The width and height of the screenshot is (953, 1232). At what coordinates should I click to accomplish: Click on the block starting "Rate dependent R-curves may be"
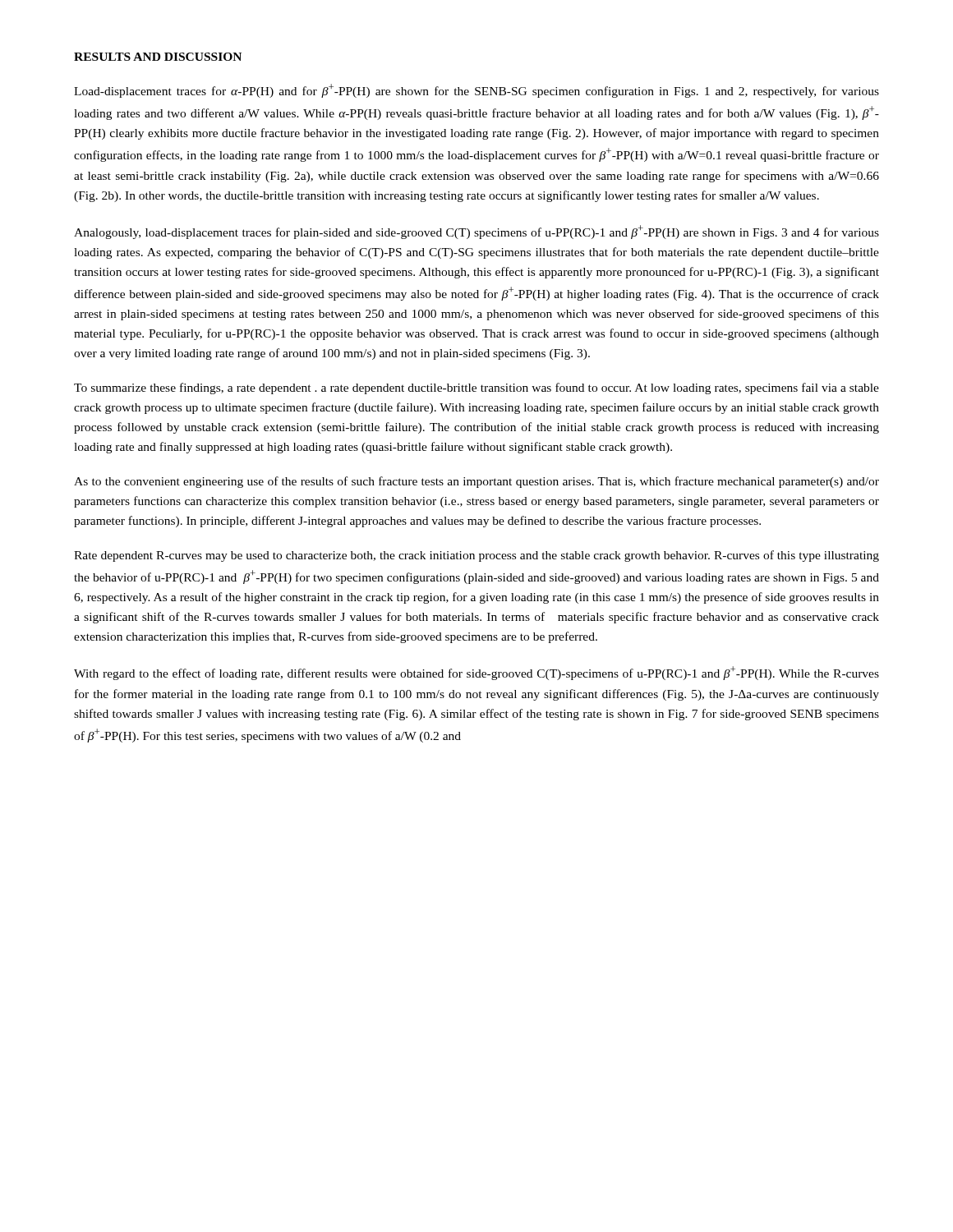(x=476, y=596)
